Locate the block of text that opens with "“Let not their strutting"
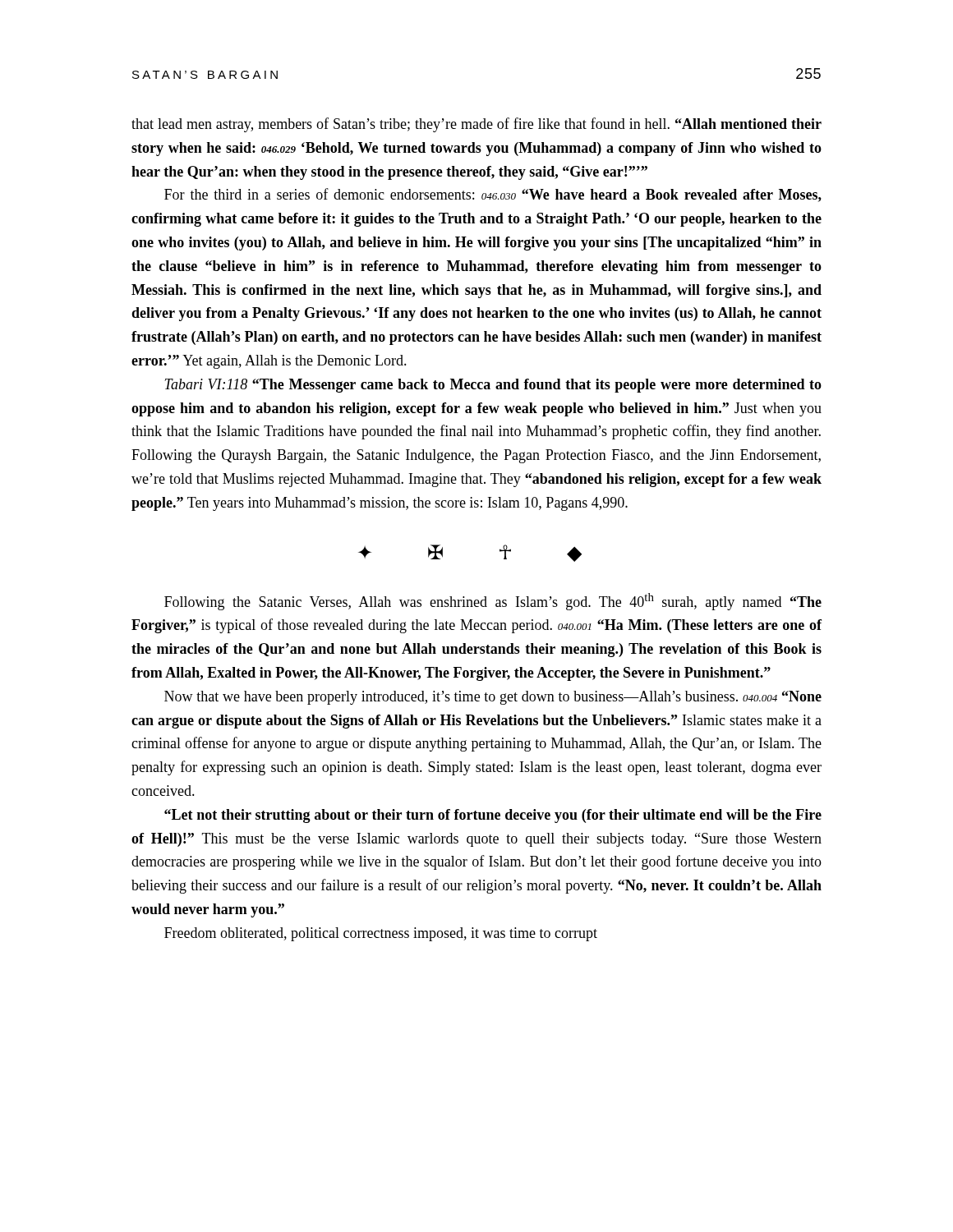953x1232 pixels. tap(476, 862)
